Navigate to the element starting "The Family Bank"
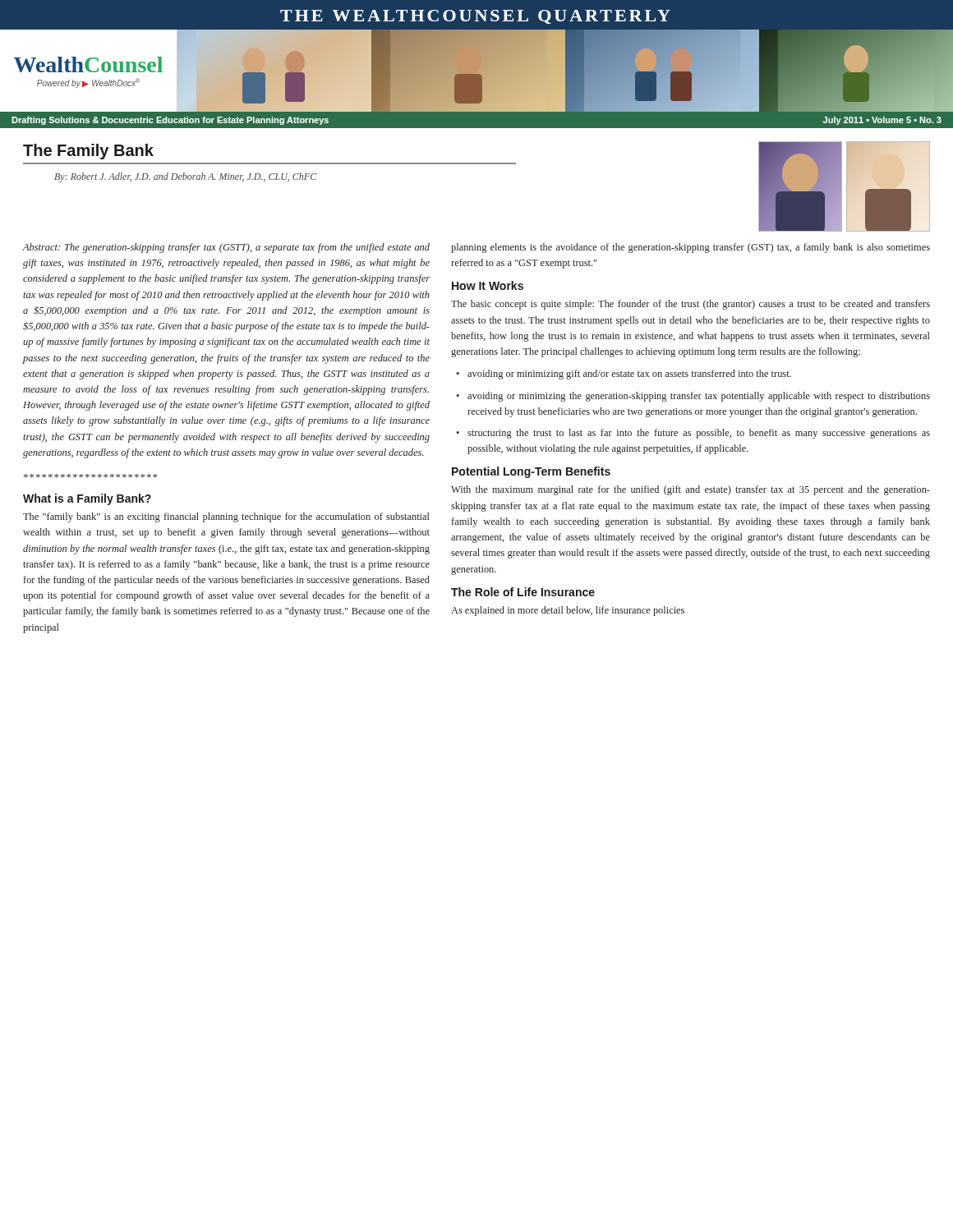953x1232 pixels. click(x=269, y=153)
